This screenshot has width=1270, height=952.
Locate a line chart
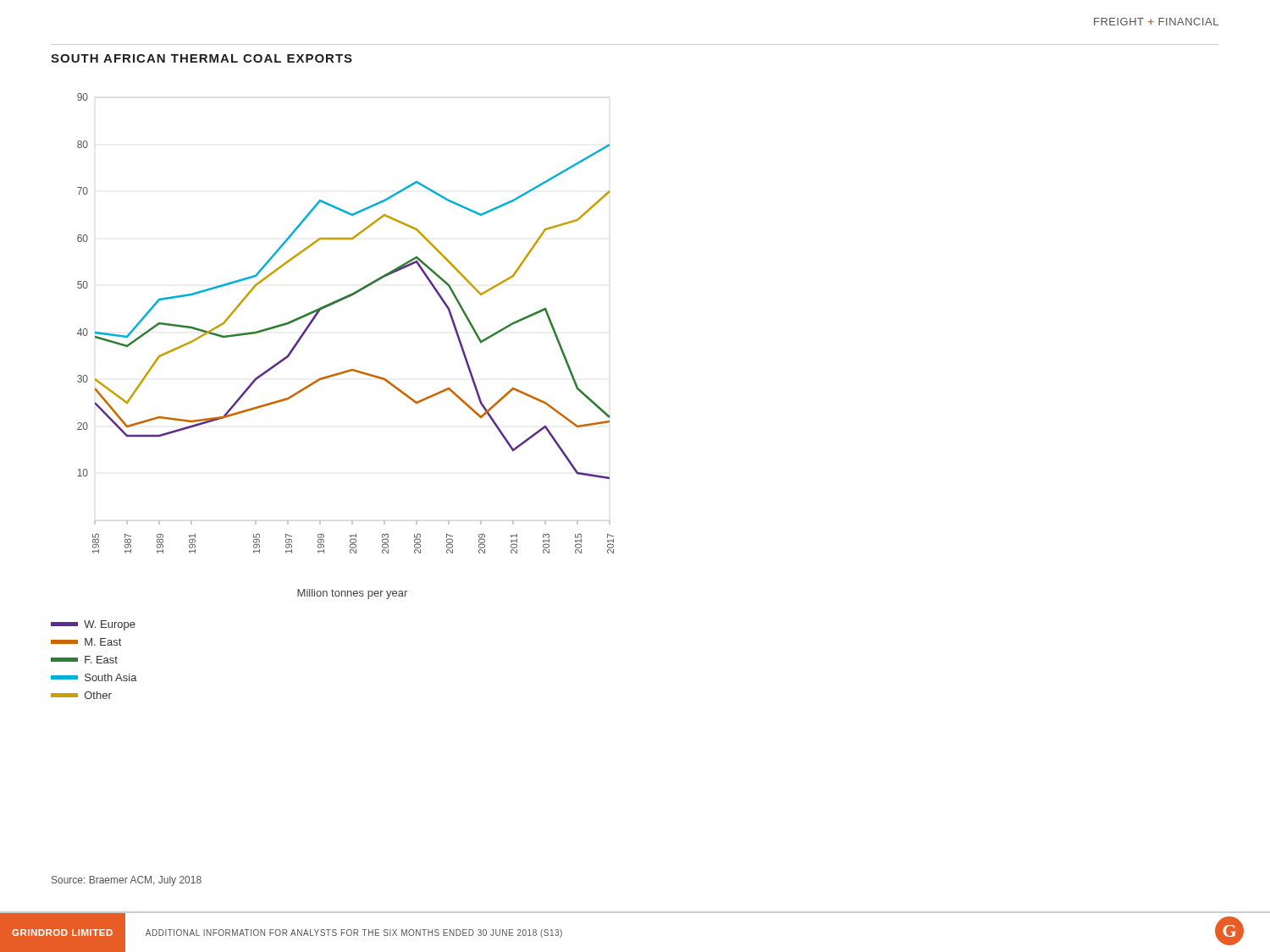coord(347,351)
